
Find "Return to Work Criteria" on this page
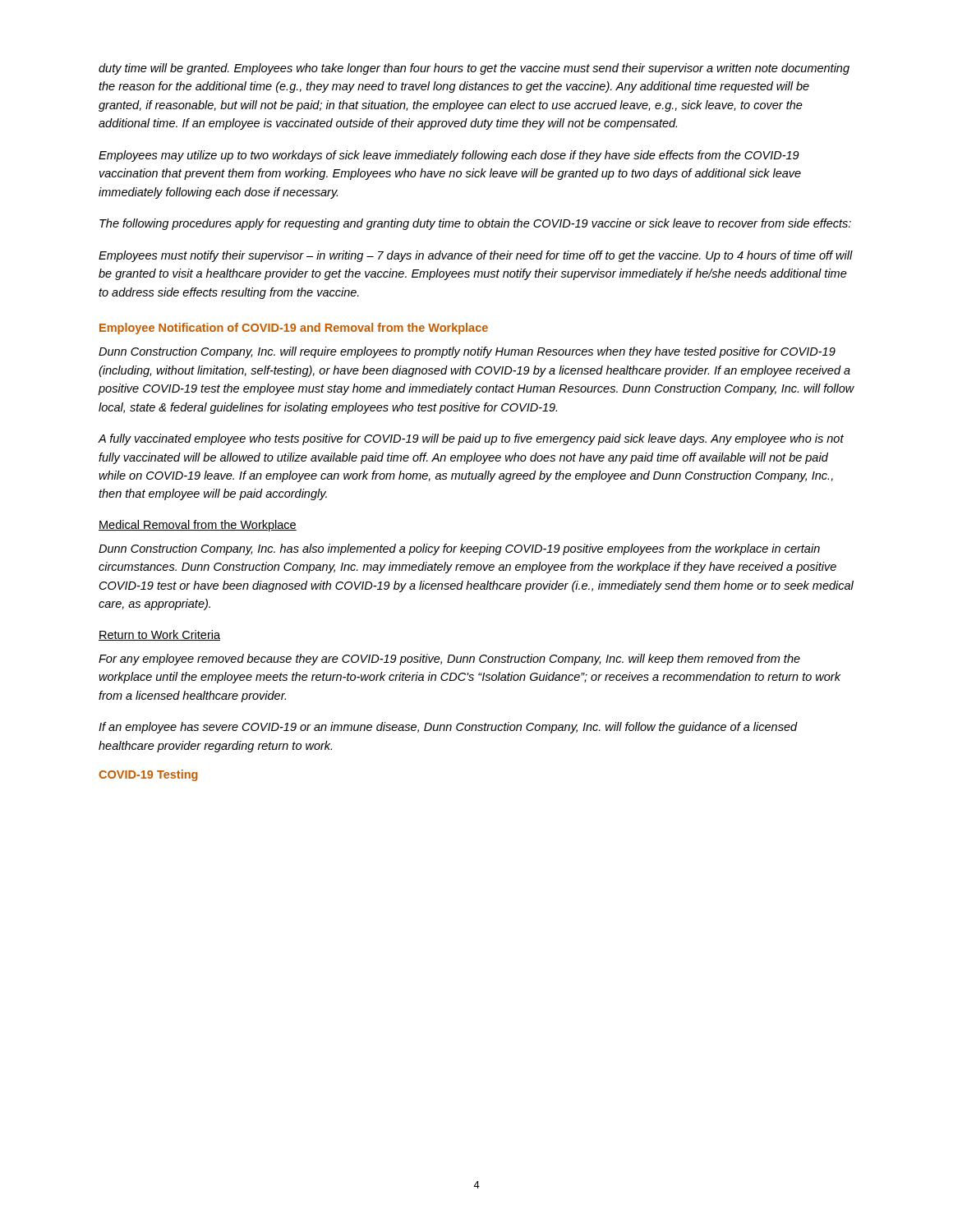click(x=159, y=635)
